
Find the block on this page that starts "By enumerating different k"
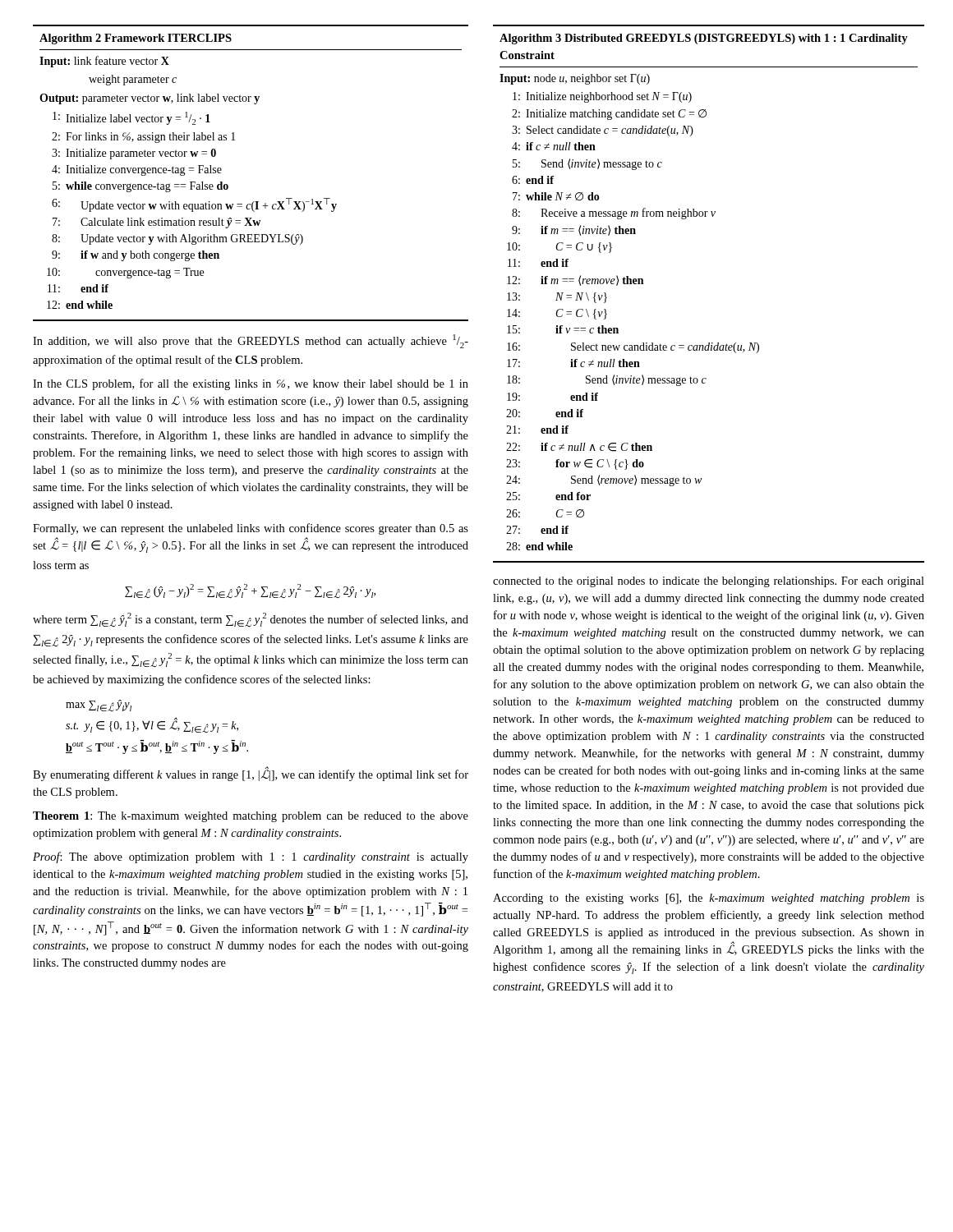(251, 783)
